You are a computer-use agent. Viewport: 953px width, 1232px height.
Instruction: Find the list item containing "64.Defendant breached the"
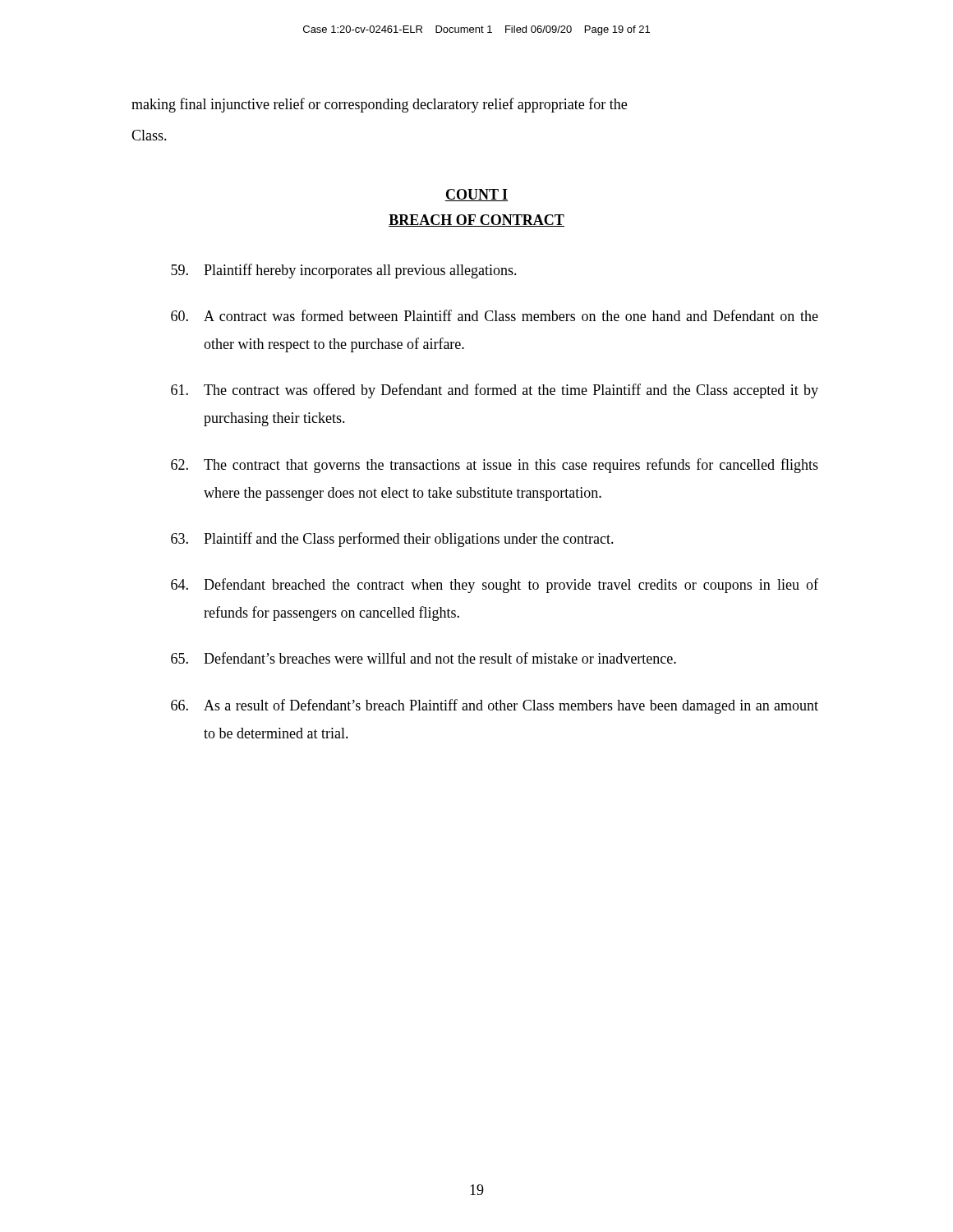coord(475,599)
